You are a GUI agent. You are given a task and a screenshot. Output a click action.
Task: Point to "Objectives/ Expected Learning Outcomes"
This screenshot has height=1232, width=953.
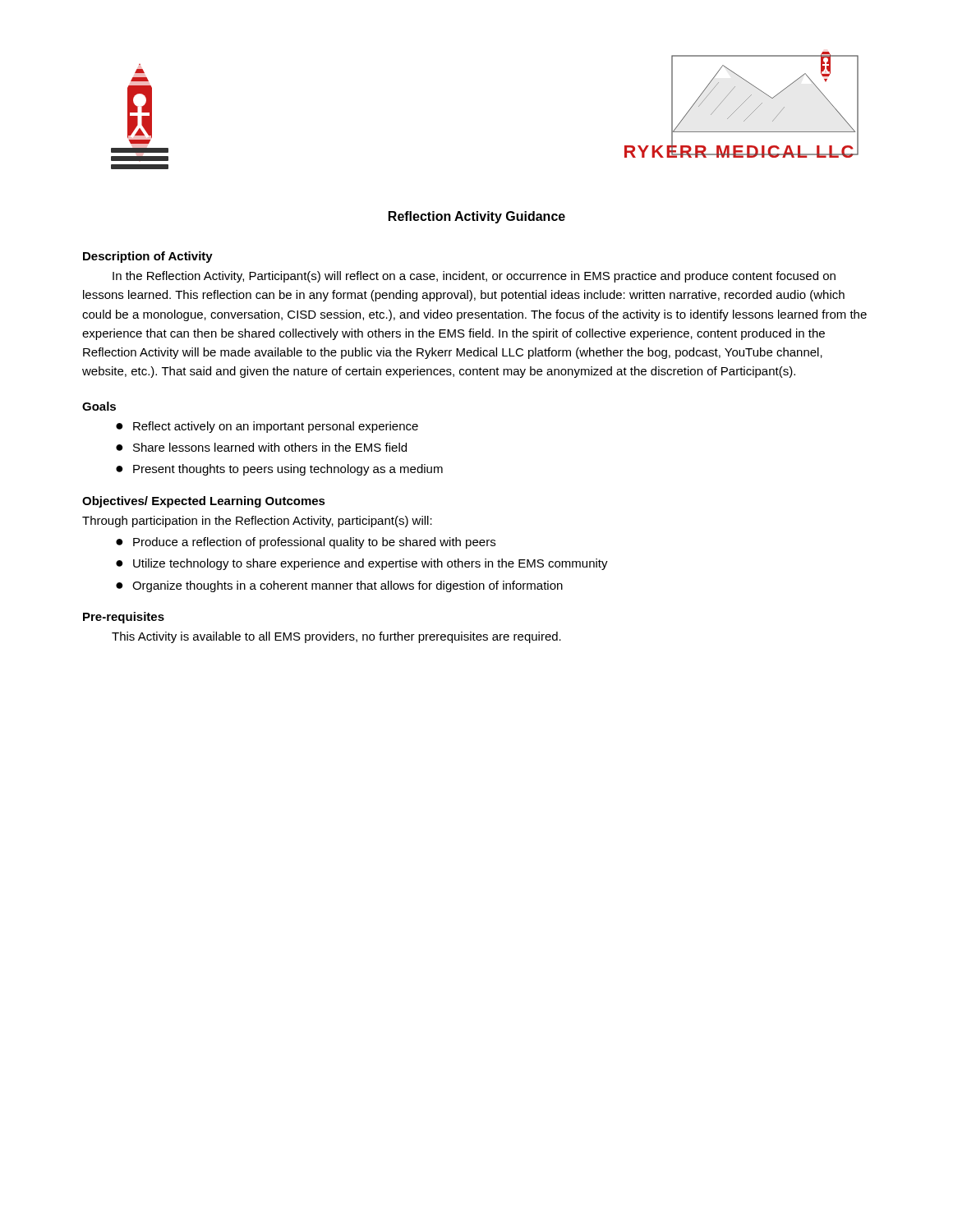(x=204, y=500)
